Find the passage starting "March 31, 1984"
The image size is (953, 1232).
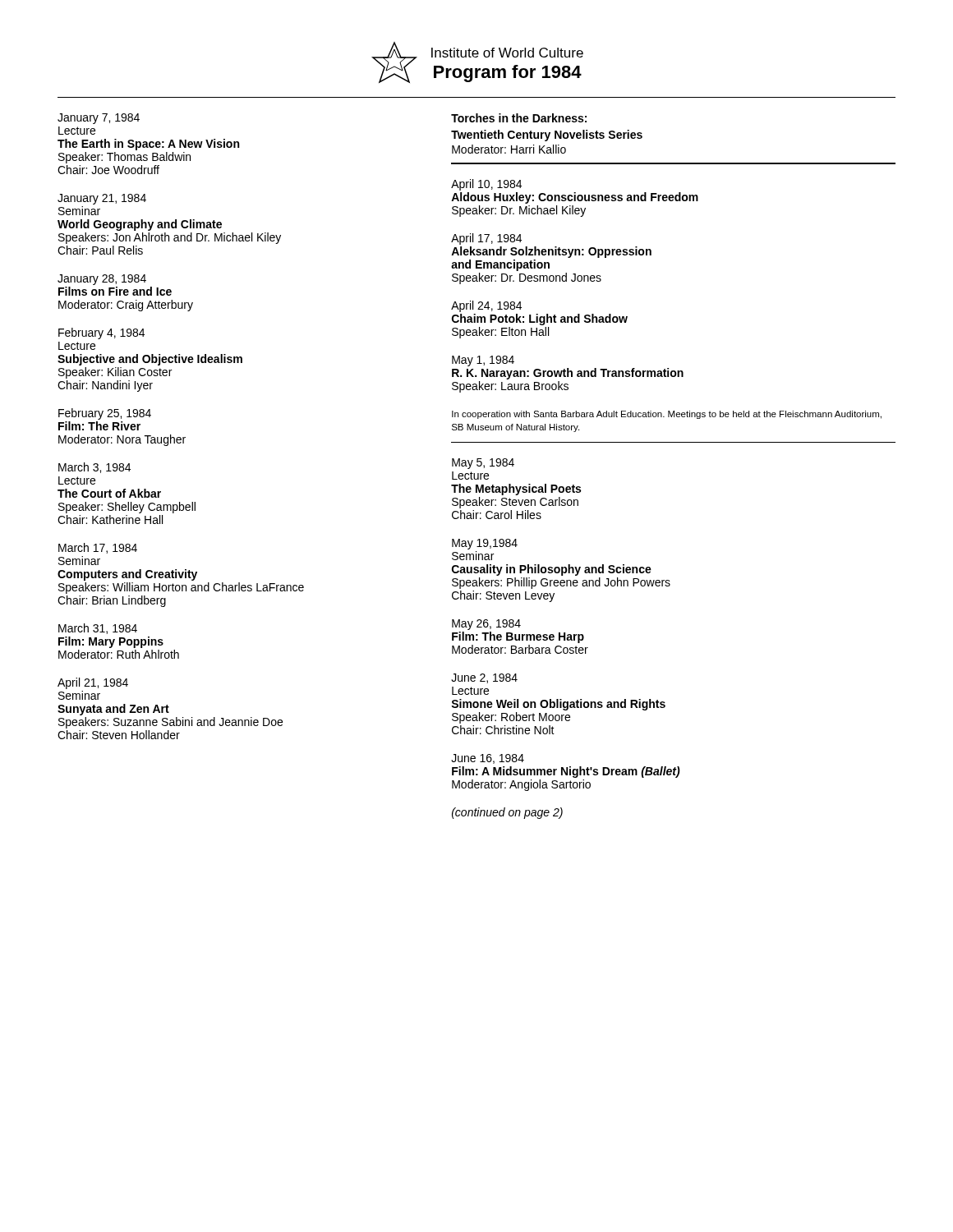point(98,629)
